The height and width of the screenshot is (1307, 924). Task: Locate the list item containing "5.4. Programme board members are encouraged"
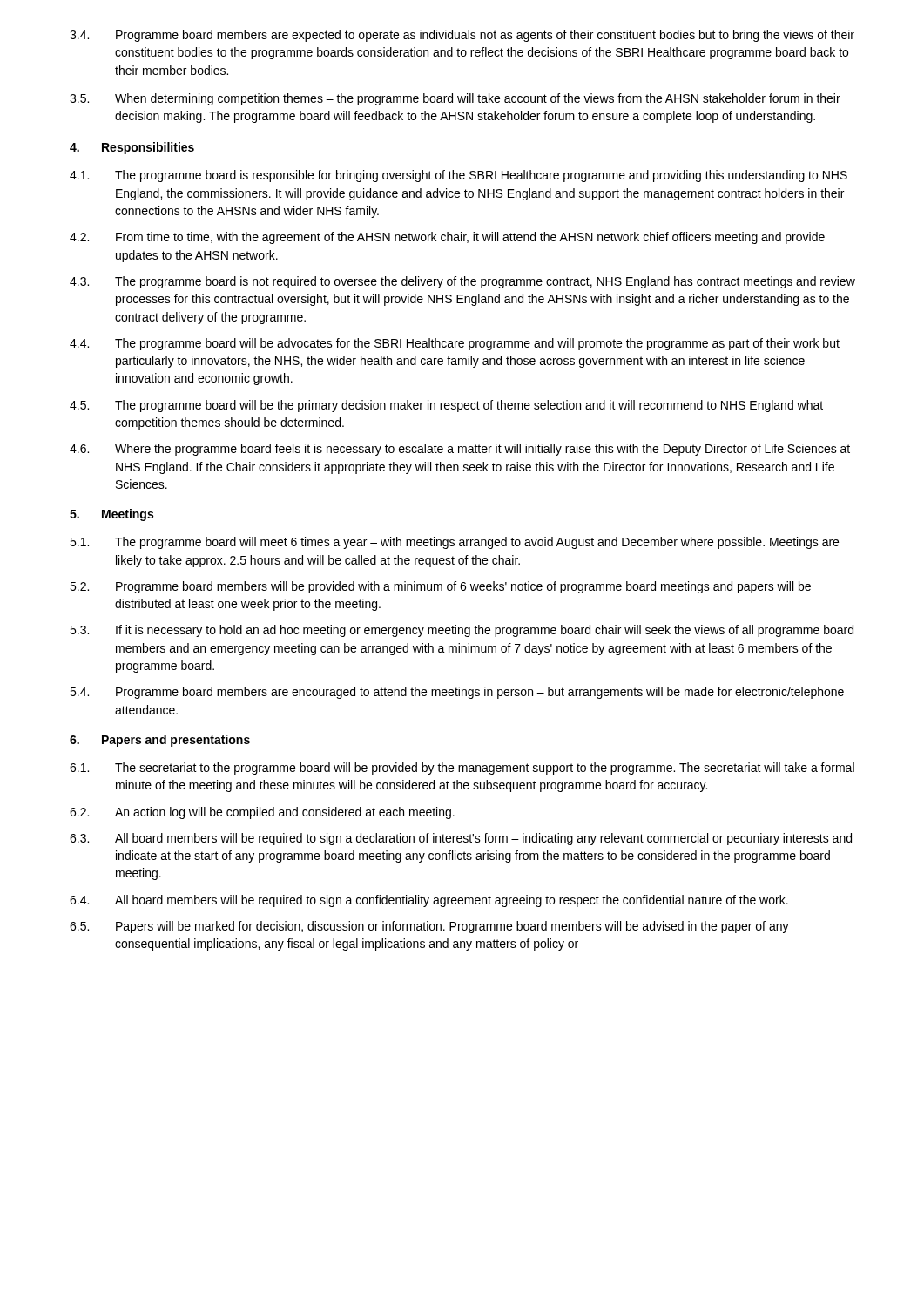coord(466,701)
